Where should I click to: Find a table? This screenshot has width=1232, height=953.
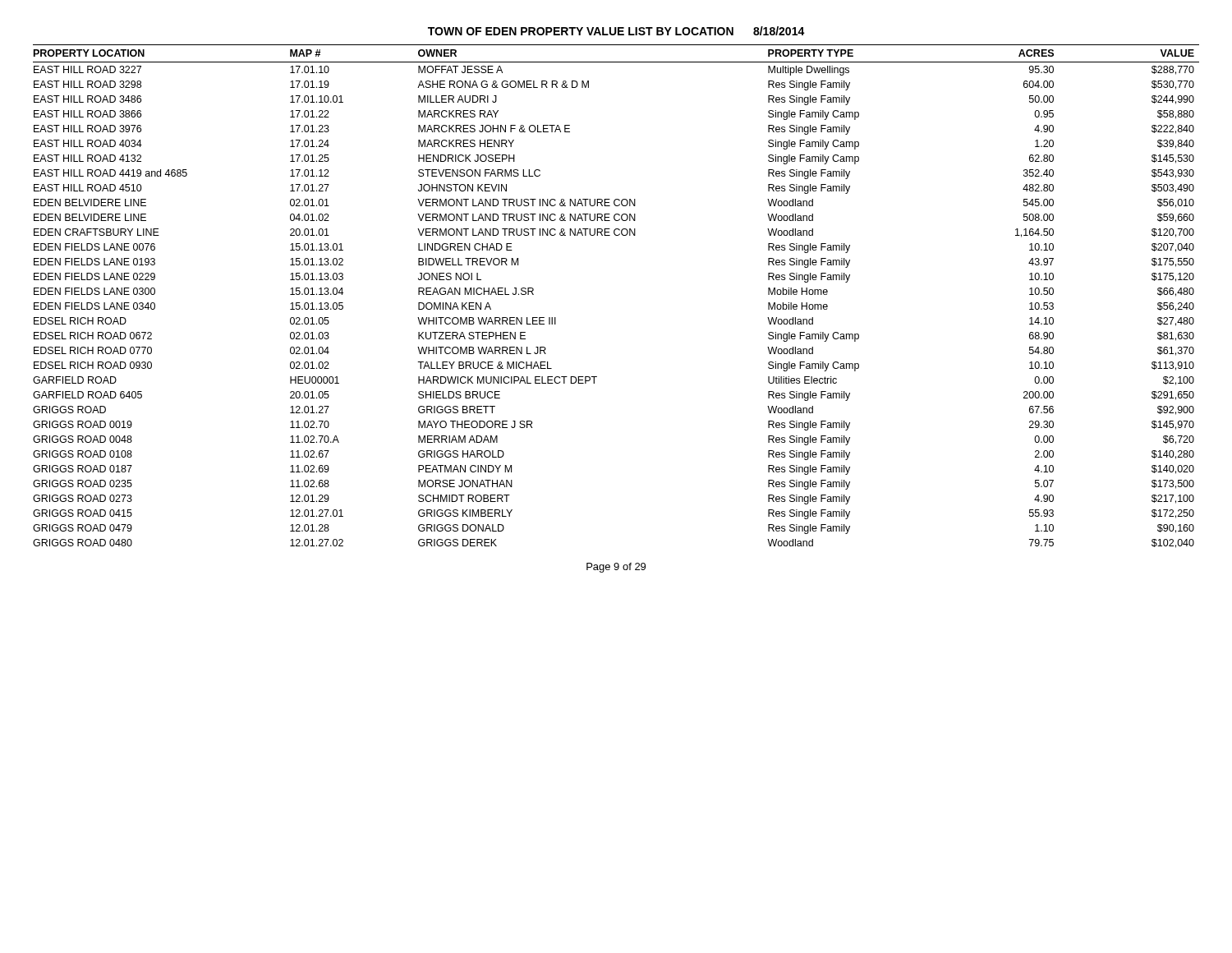(x=616, y=297)
